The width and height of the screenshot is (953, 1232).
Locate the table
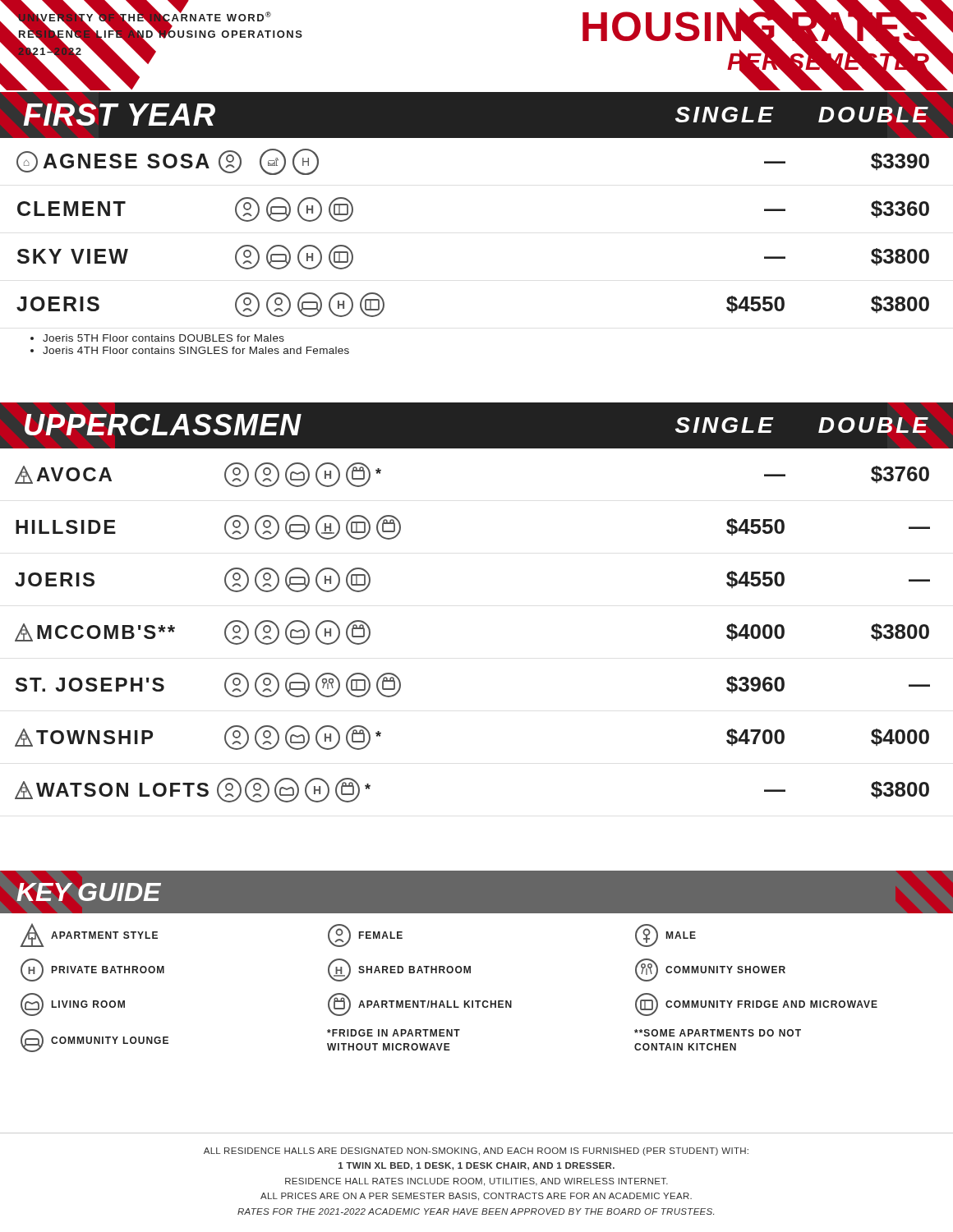point(476,162)
